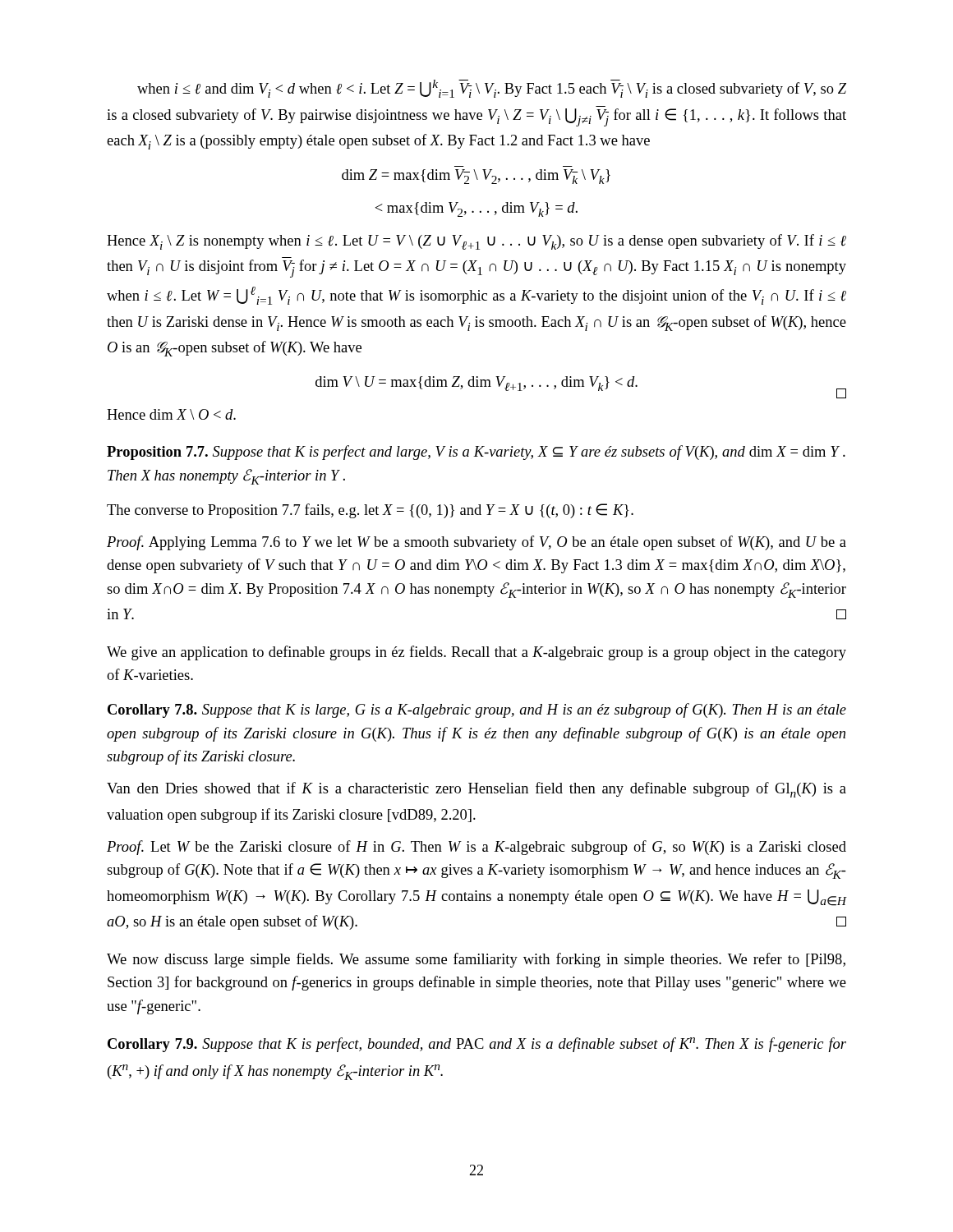Click on the element starting "Hence Xi \ Z is nonempty when i"

point(476,296)
